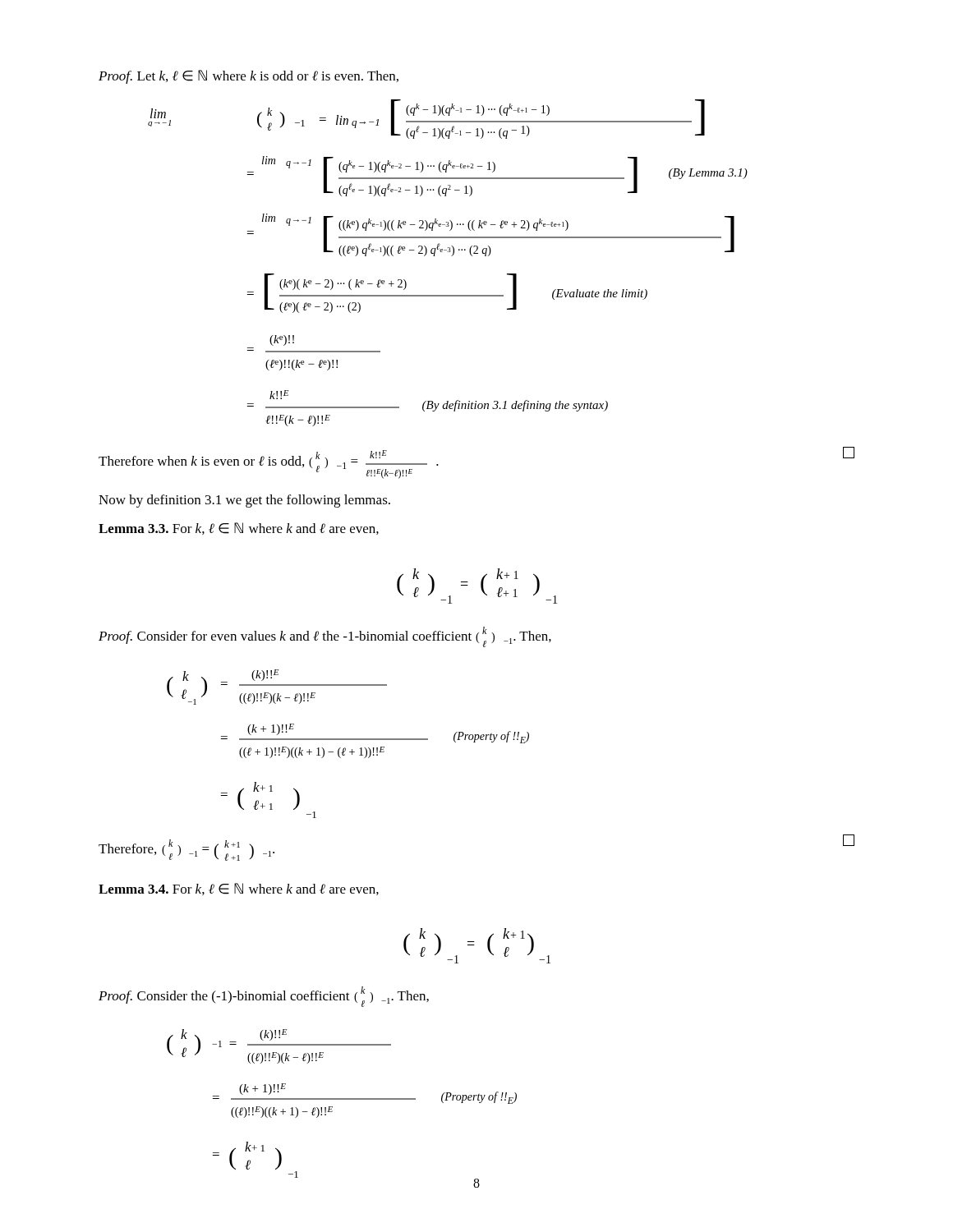Point to the formula beginning "lim q→−1 ( k"
The image size is (953, 1232).
pyautogui.click(x=501, y=262)
